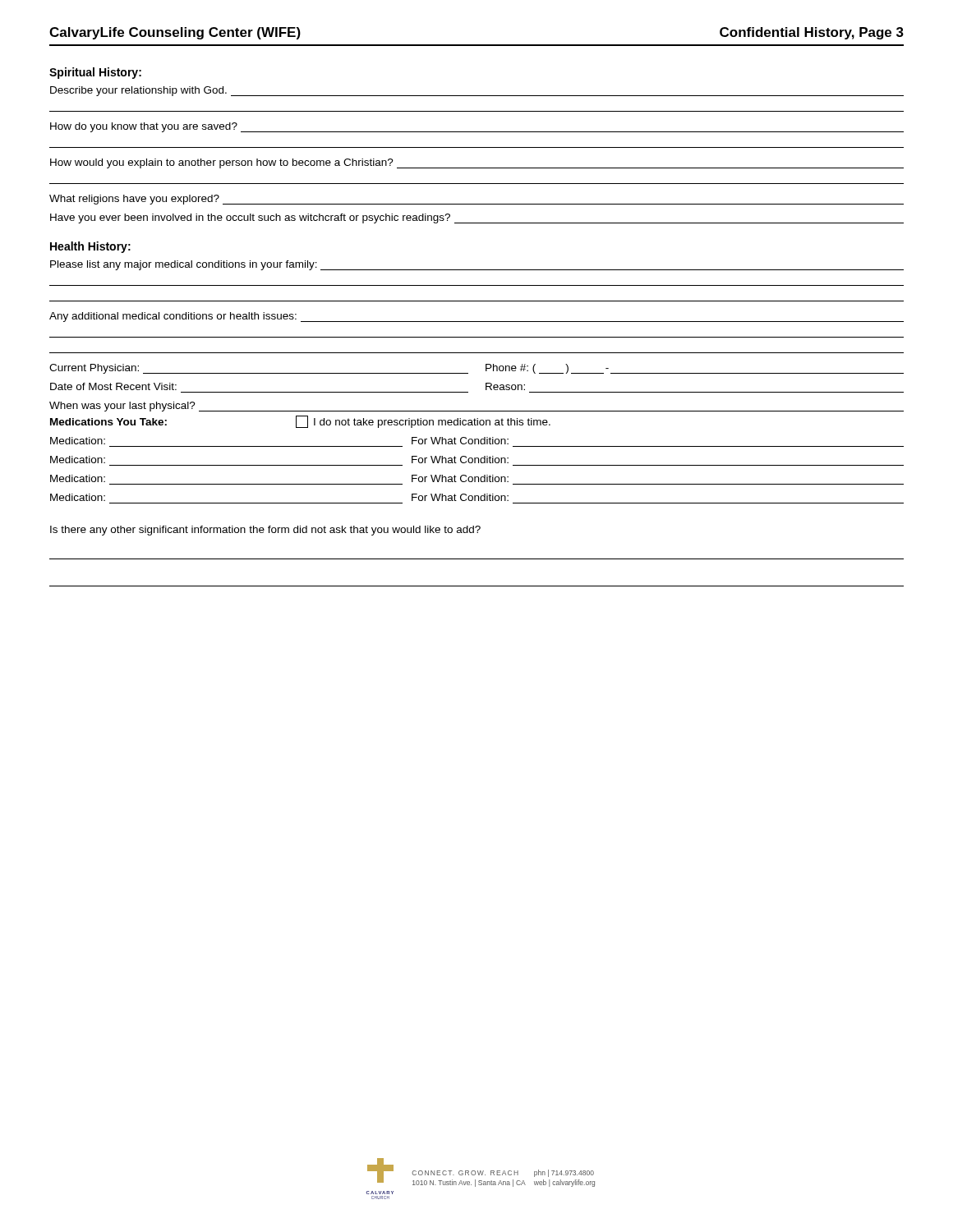Image resolution: width=953 pixels, height=1232 pixels.
Task: Navigate to the element starting "What religions have"
Action: 476,197
